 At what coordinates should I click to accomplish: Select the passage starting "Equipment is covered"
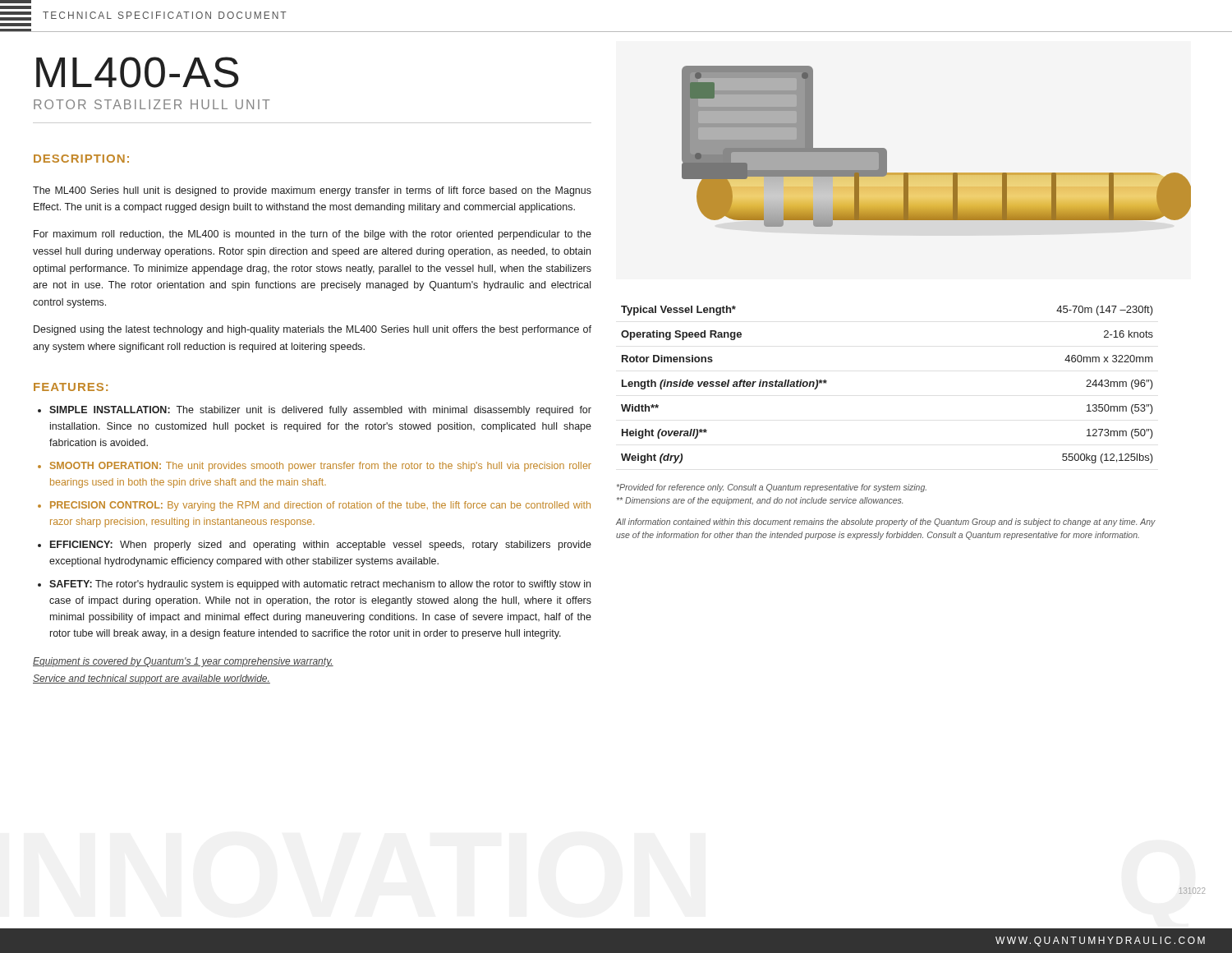click(x=312, y=670)
